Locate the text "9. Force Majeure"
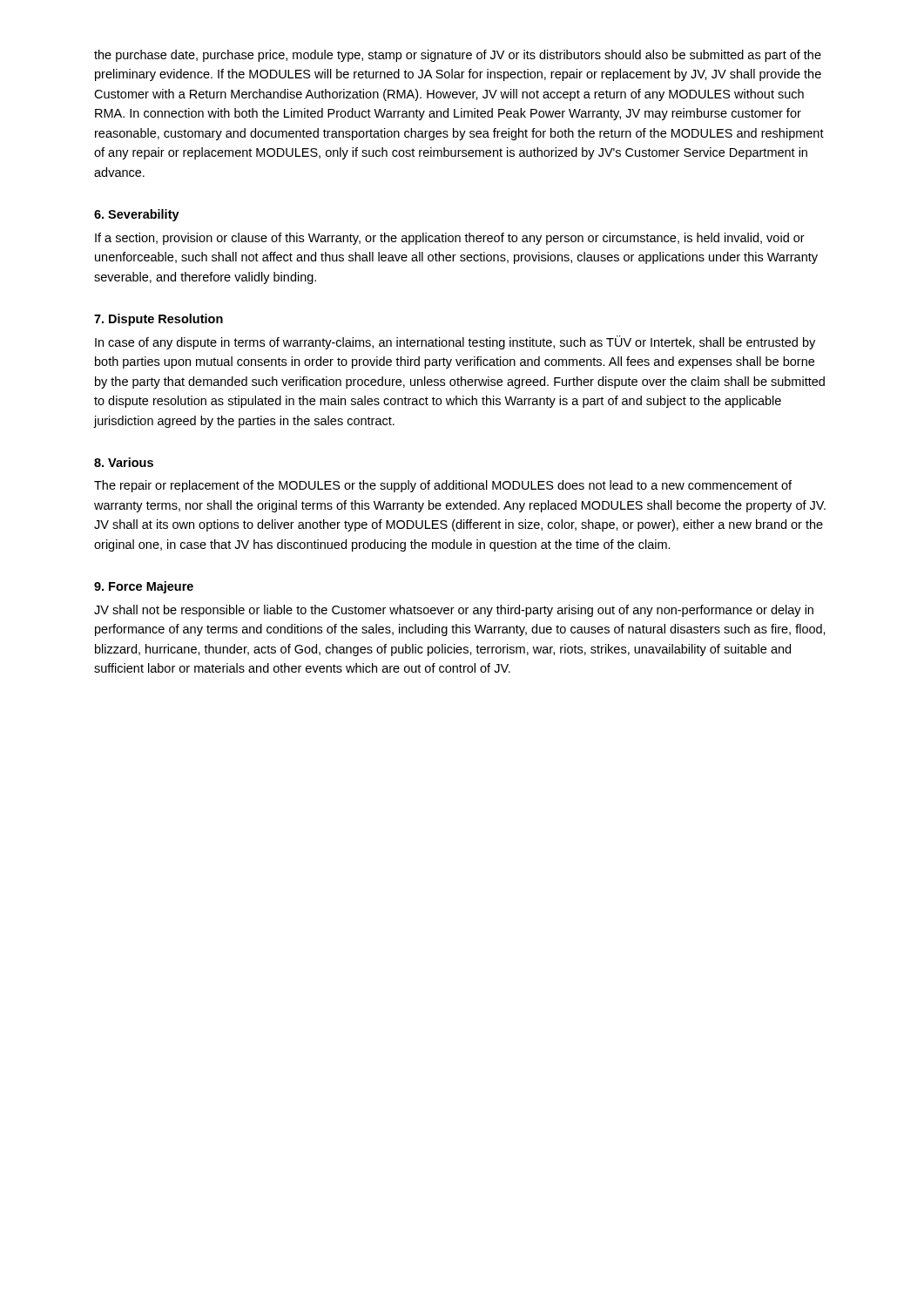This screenshot has width=924, height=1307. coord(144,587)
